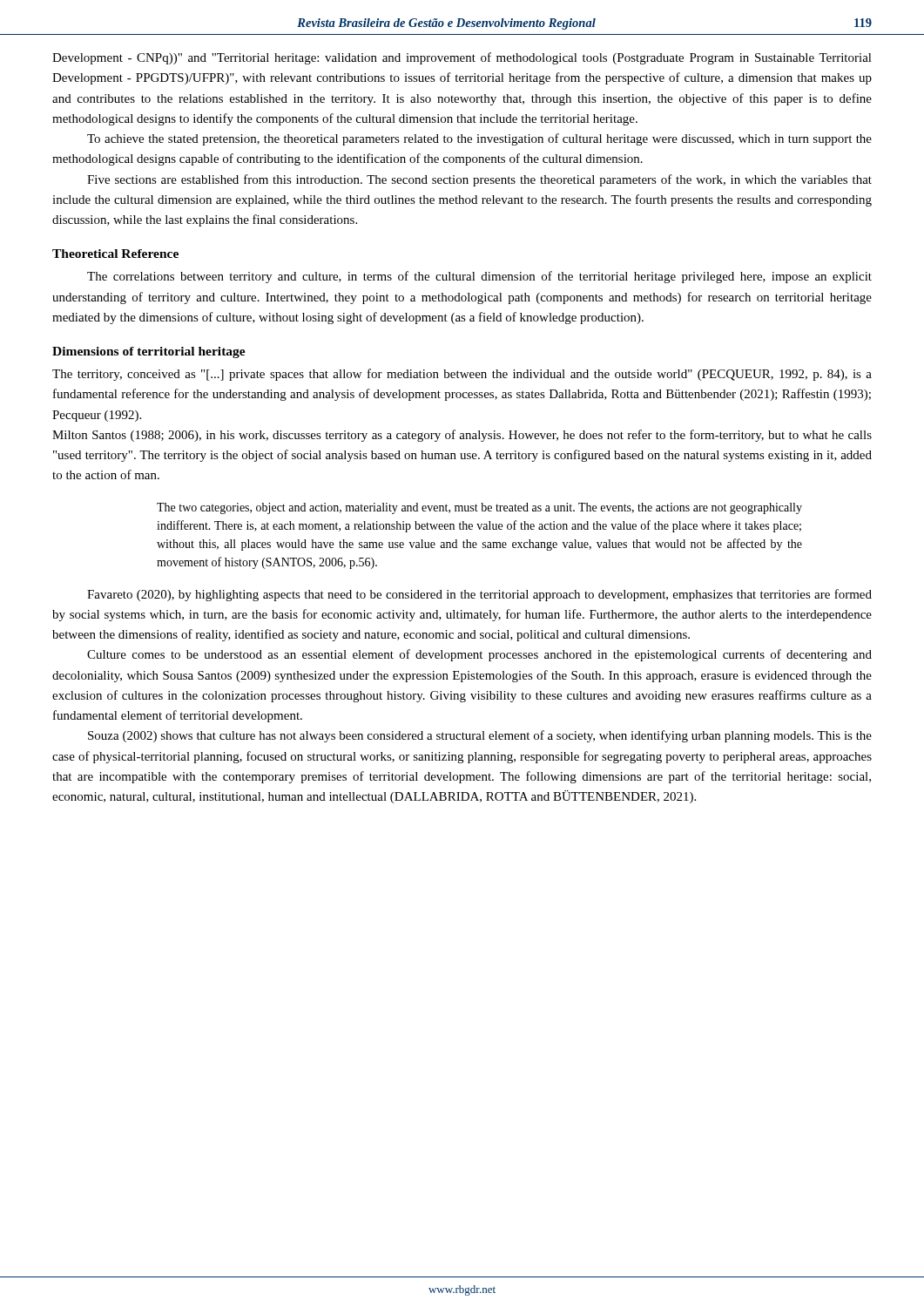Click on the text block starting "Theoretical Reference"
The image size is (924, 1307).
click(116, 253)
